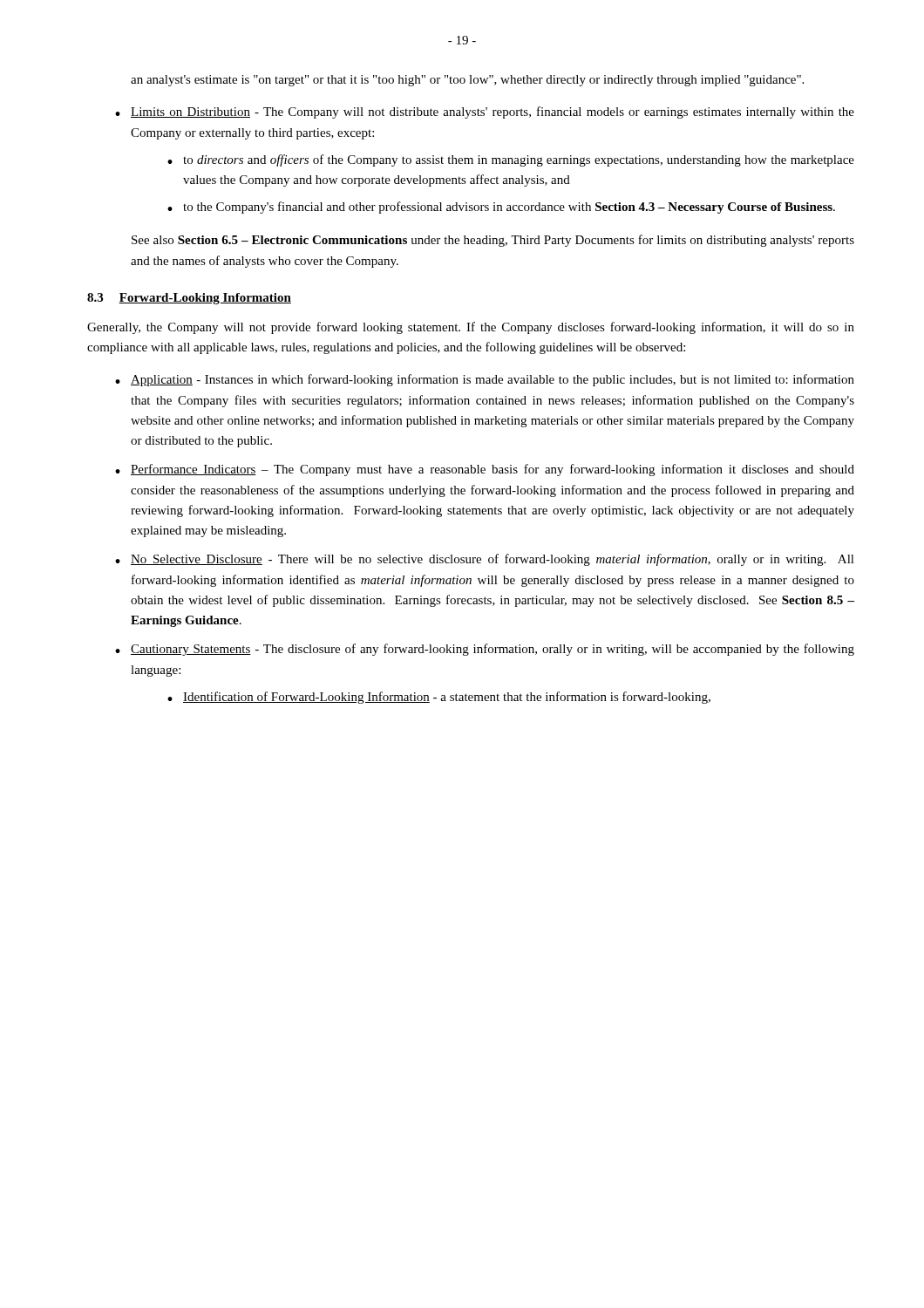Locate the list item that says "• to directors and officers"
This screenshot has width=924, height=1308.
pos(519,170)
